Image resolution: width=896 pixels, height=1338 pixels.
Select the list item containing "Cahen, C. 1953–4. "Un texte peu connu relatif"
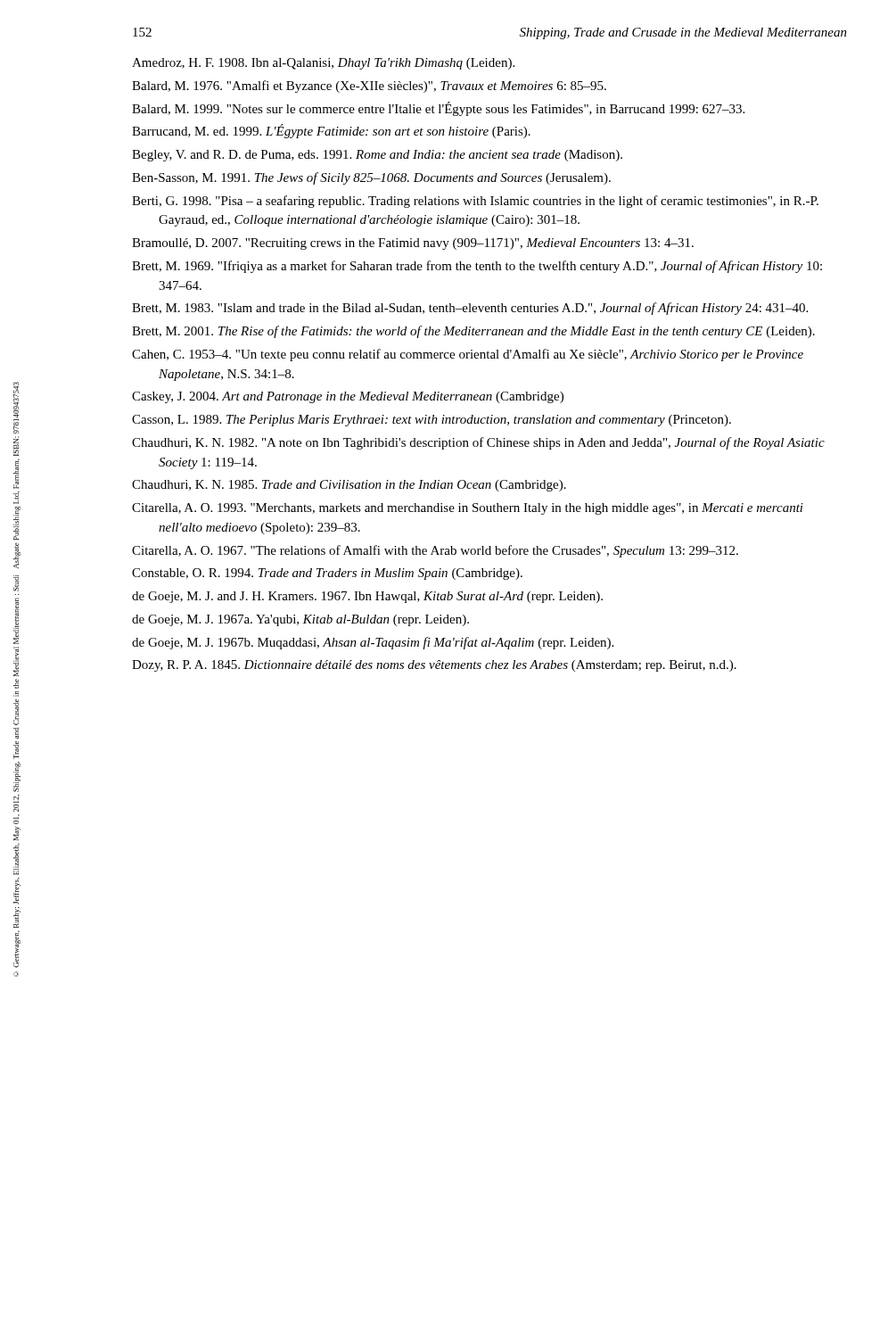pyautogui.click(x=468, y=364)
